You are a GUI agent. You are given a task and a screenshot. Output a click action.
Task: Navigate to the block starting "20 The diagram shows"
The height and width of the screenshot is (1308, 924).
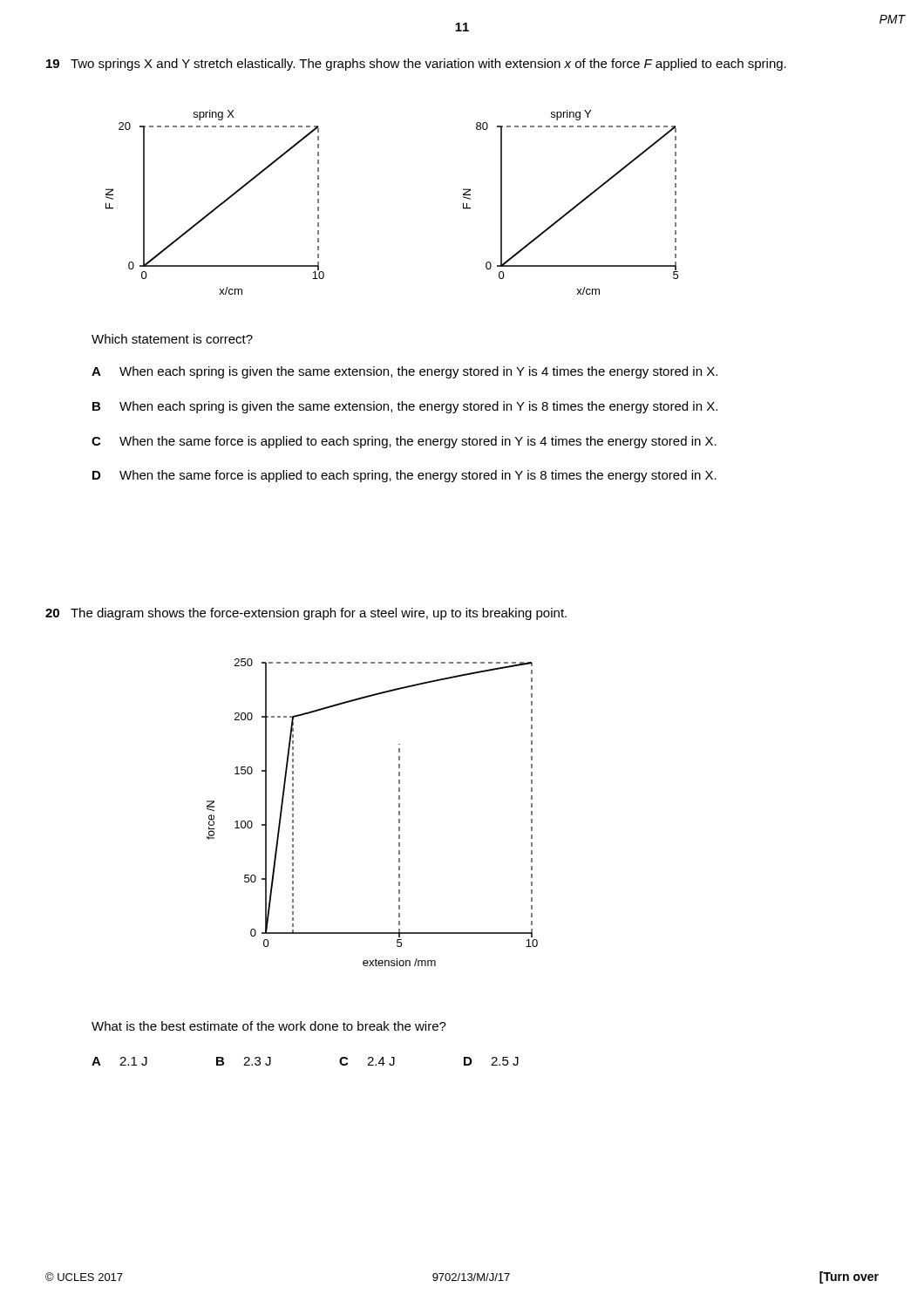307,613
